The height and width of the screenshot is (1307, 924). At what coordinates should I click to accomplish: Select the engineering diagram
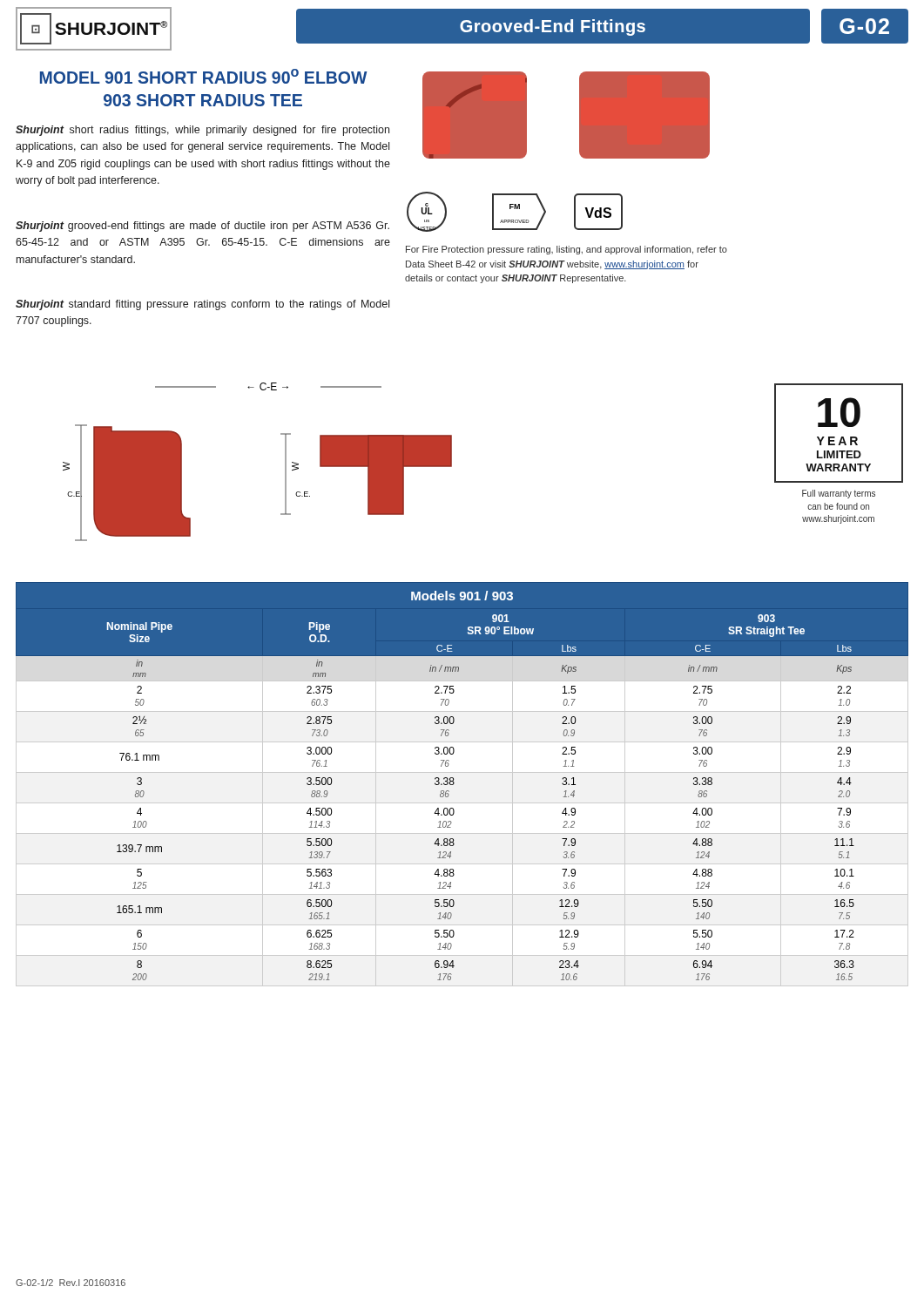pyautogui.click(x=268, y=466)
